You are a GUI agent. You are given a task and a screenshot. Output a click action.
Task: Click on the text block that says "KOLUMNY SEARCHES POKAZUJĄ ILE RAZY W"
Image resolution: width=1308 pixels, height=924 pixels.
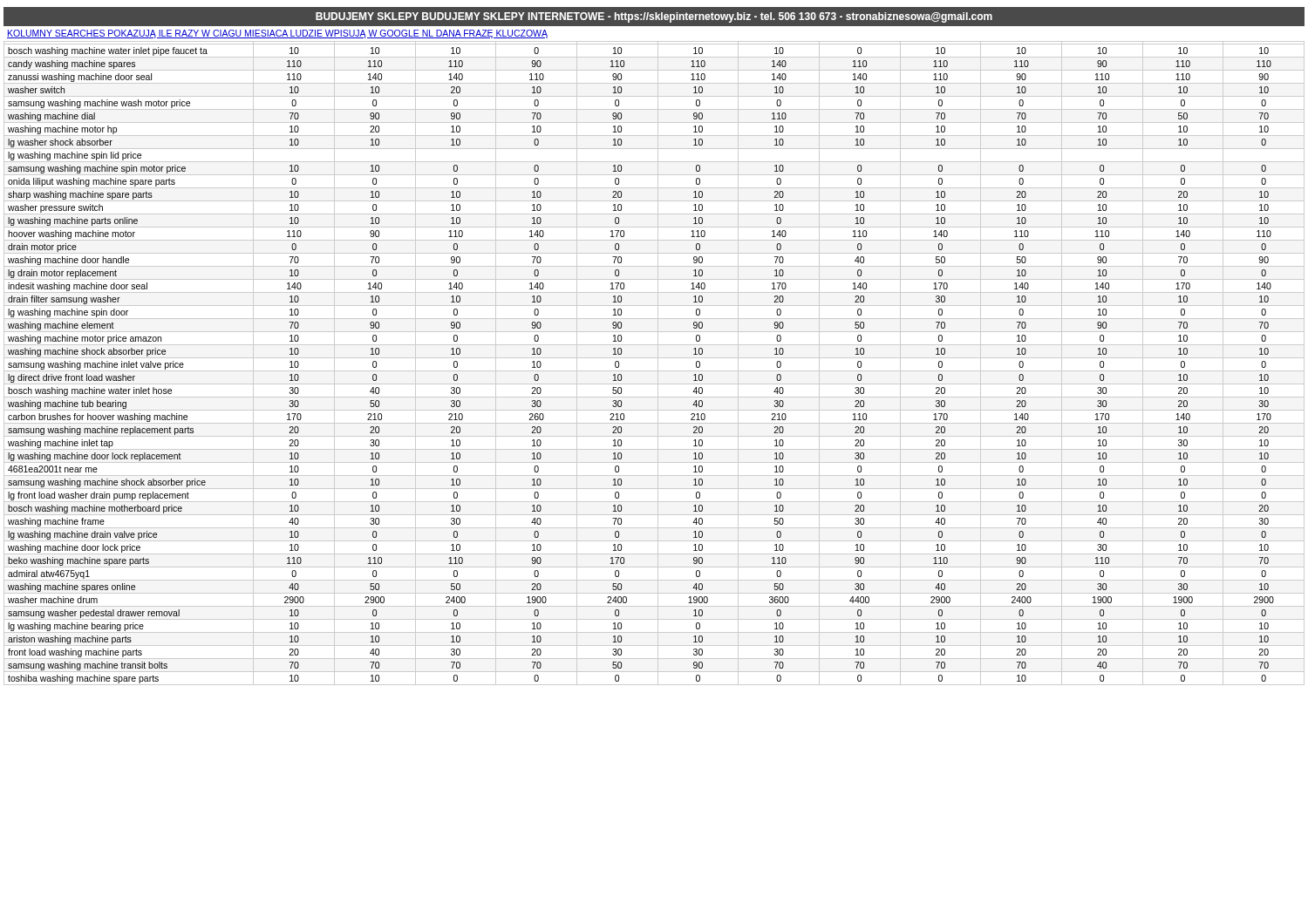coord(277,33)
